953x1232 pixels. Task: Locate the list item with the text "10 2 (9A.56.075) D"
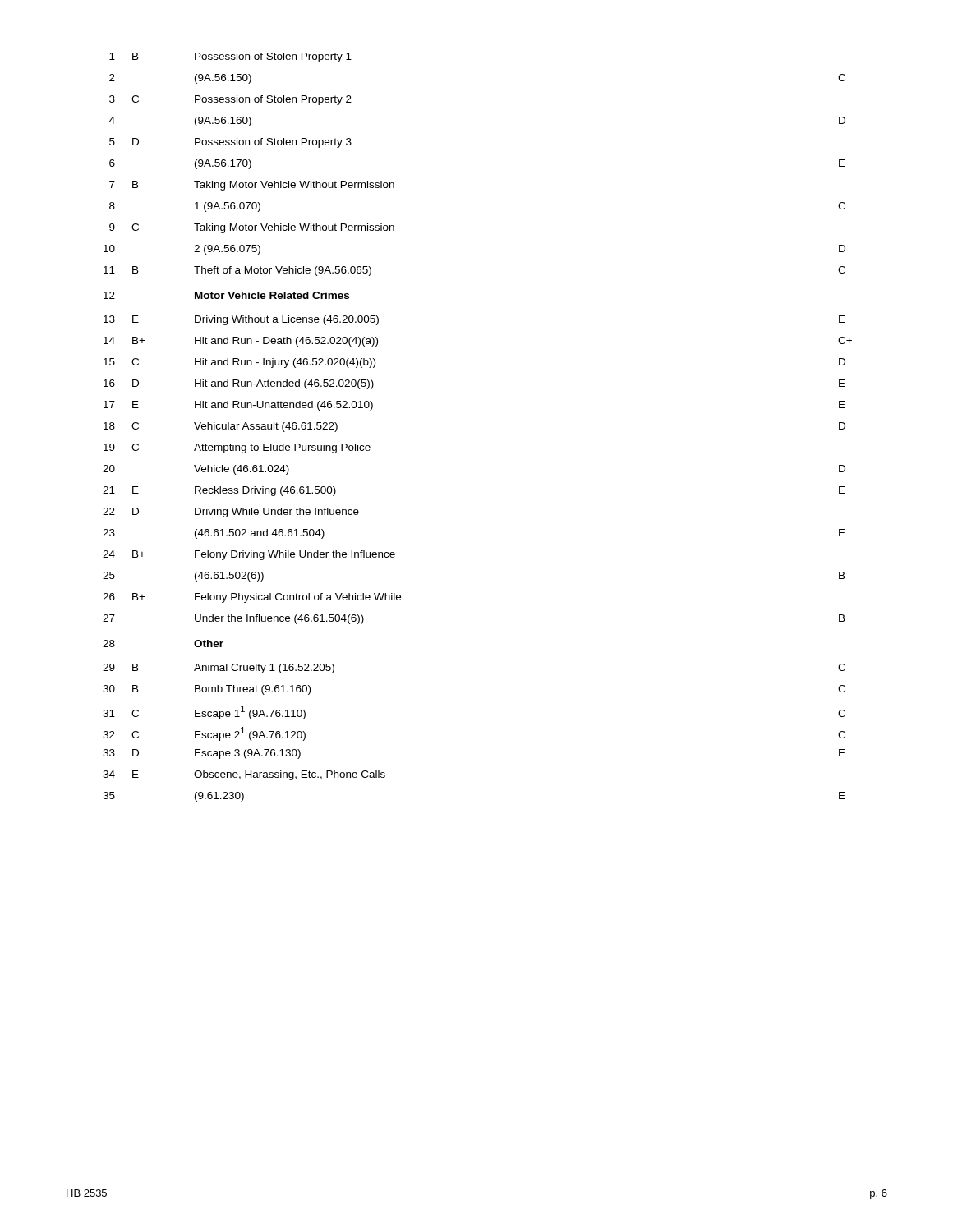click(x=113, y=251)
